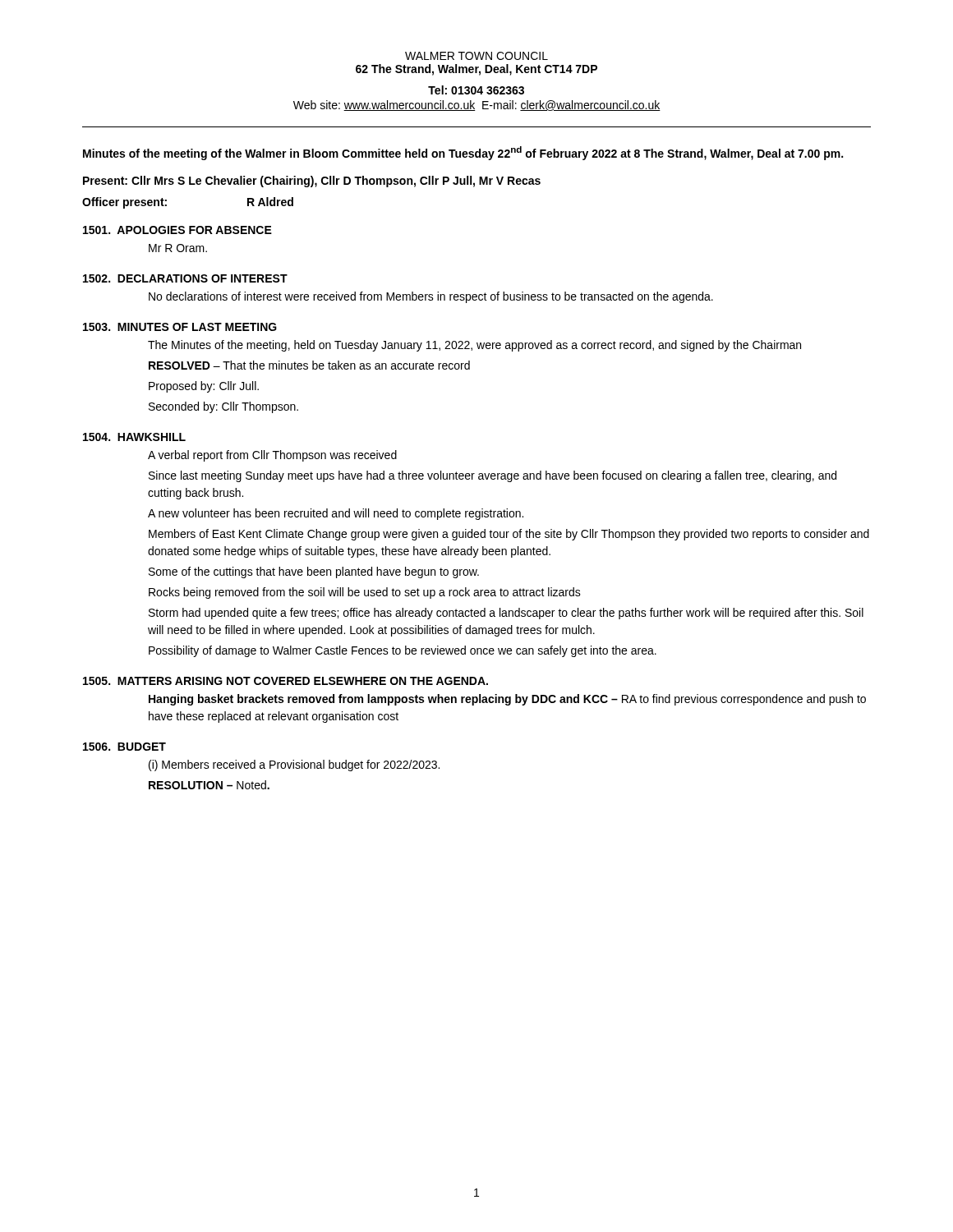Locate the element starting "(i) Members received"
953x1232 pixels.
click(x=294, y=765)
